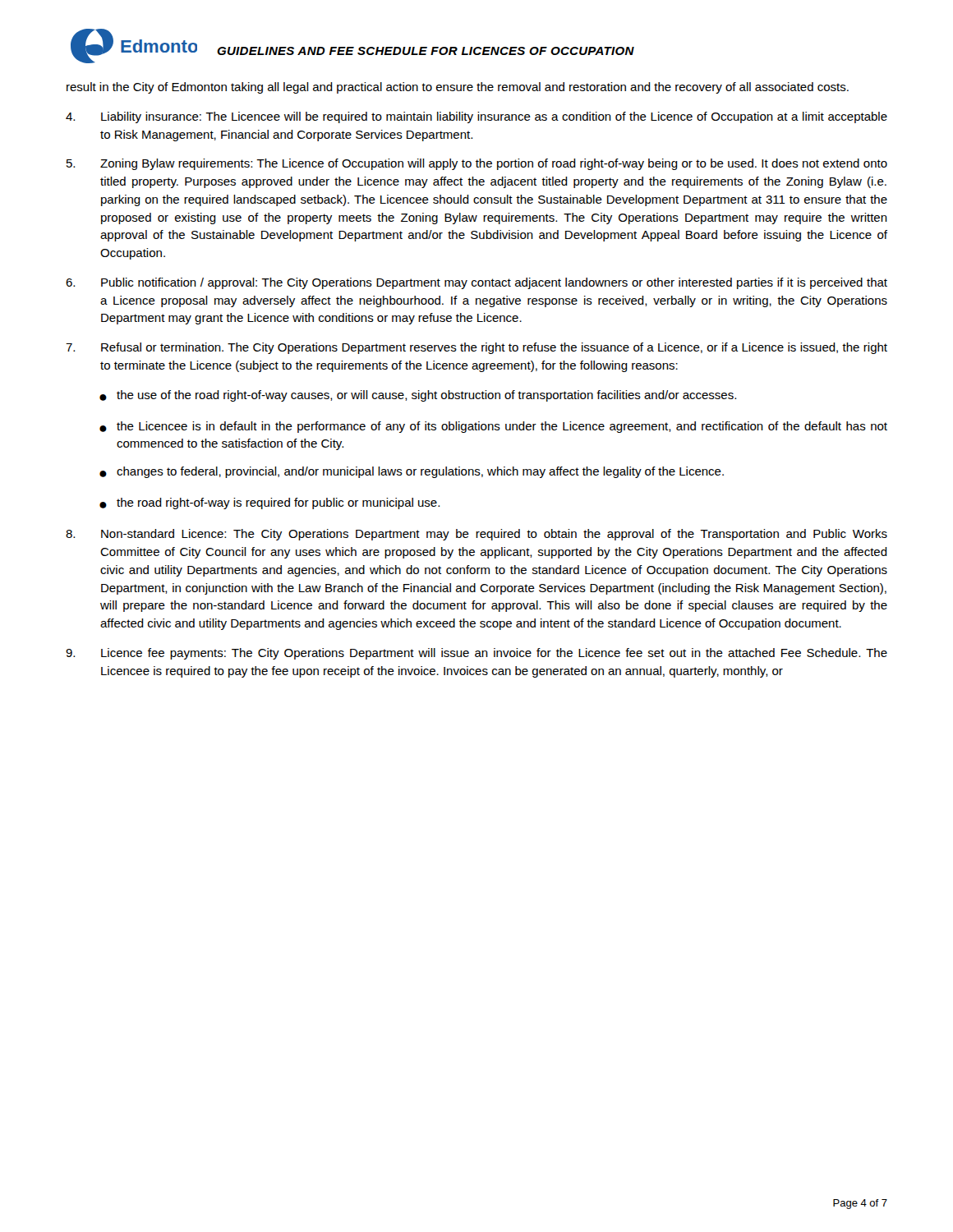This screenshot has height=1232, width=953.
Task: Point to the block beginning "● changes to federal,"
Action: pyautogui.click(x=493, y=473)
